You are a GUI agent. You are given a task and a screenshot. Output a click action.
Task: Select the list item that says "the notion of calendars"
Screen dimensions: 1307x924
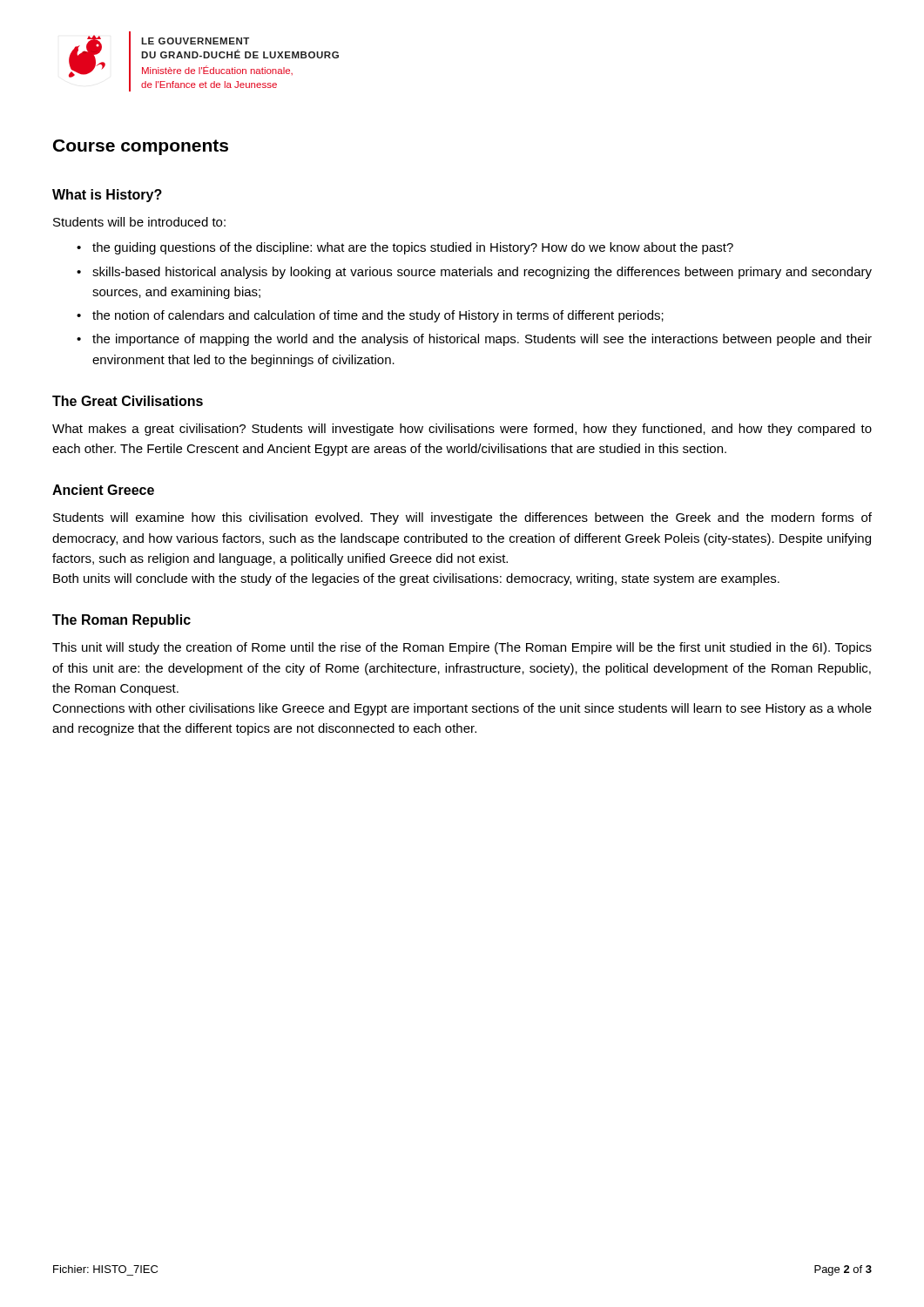tap(378, 315)
